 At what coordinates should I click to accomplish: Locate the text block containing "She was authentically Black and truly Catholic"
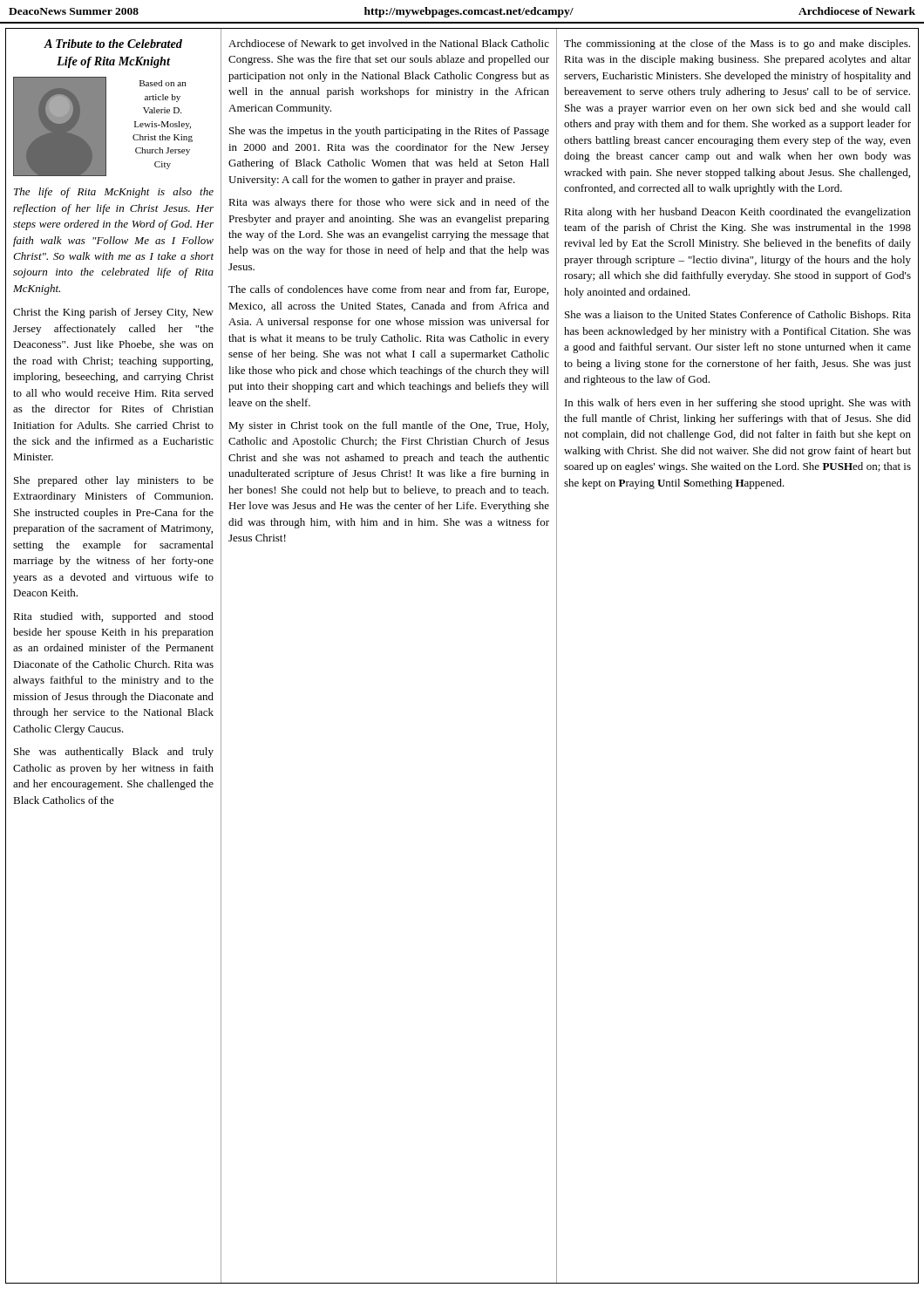(x=113, y=775)
